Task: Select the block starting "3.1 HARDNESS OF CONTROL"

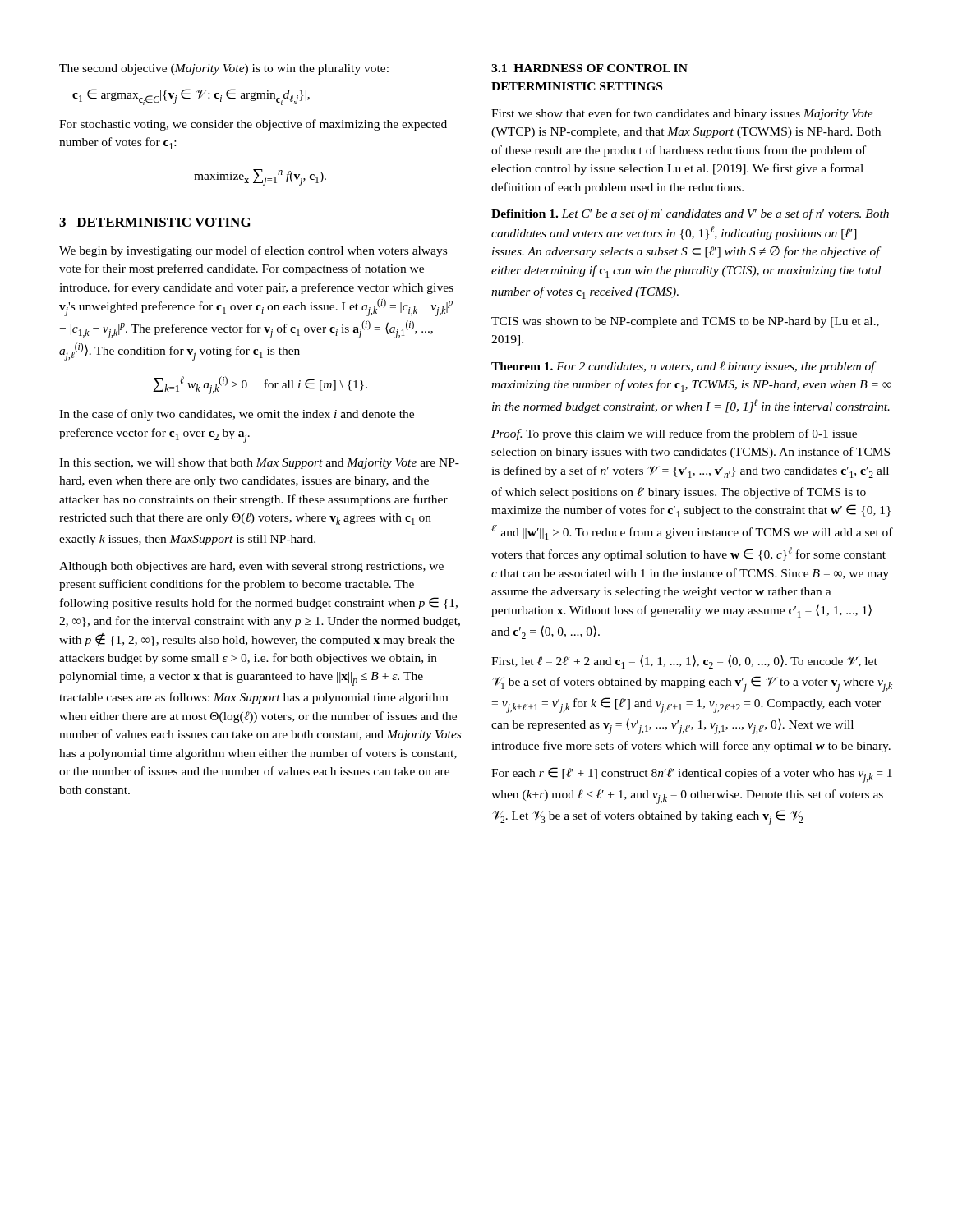Action: 589,77
